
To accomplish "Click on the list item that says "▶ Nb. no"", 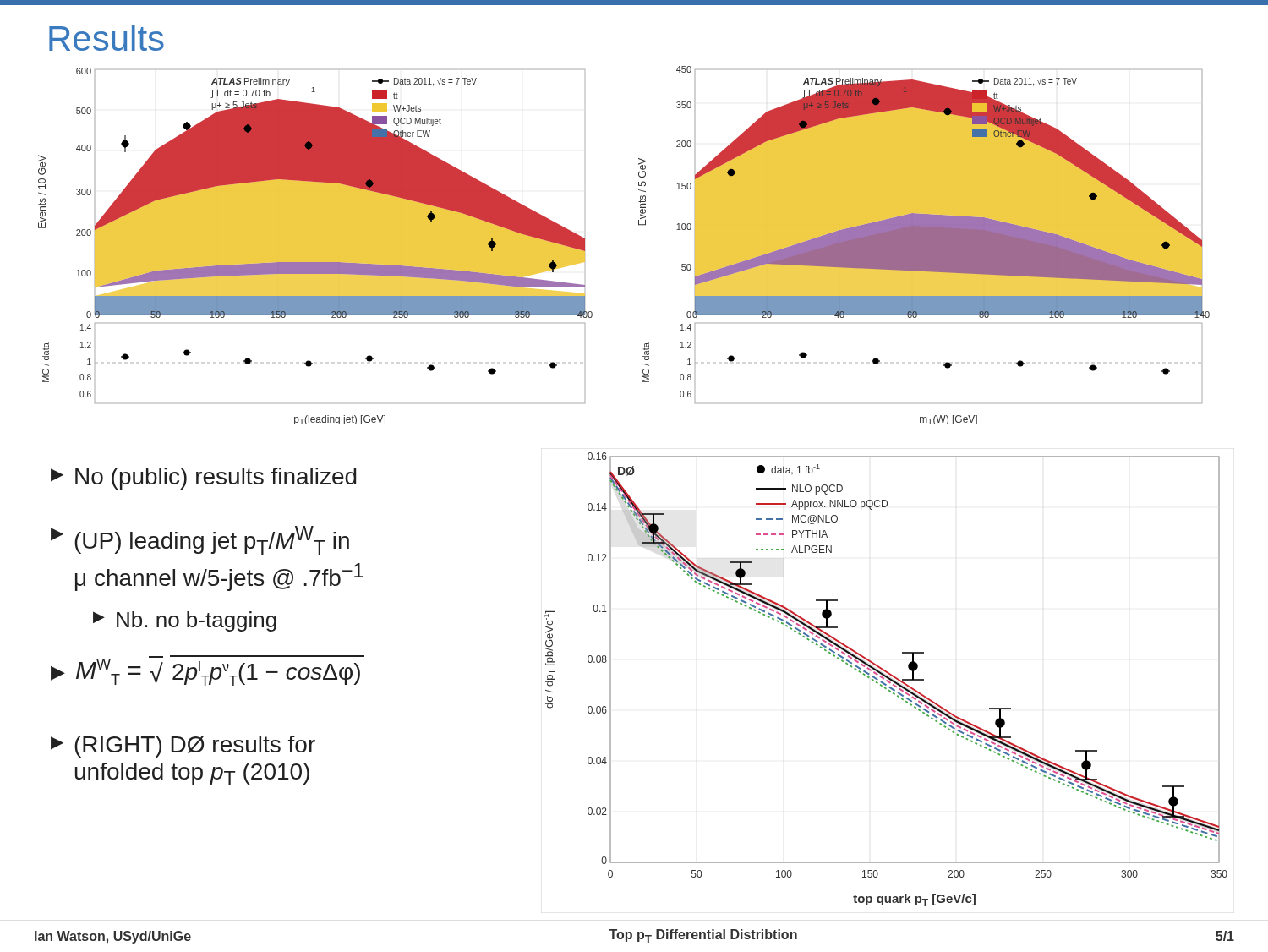I will (x=185, y=620).
